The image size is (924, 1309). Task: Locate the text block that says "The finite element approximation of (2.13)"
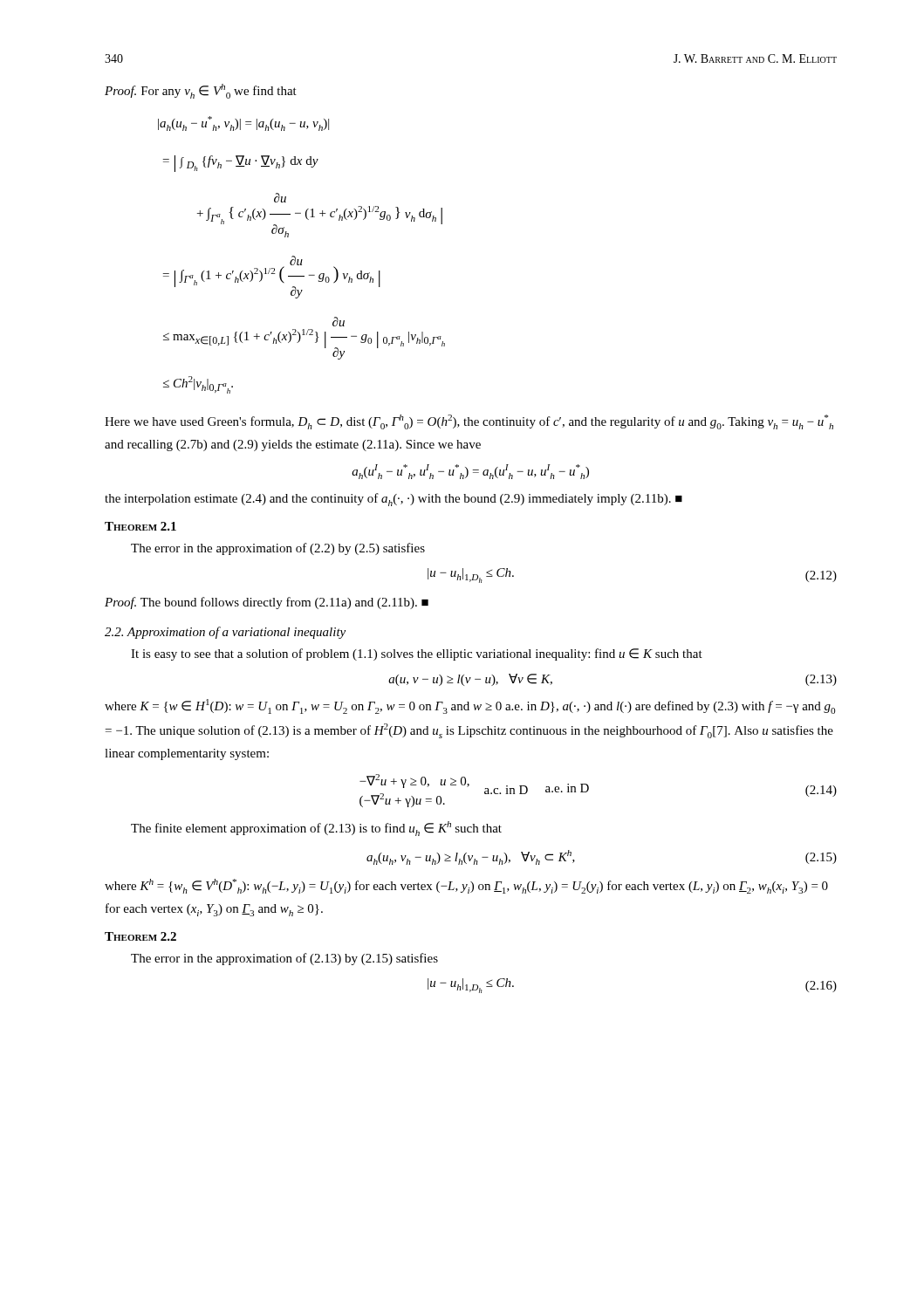pos(316,828)
